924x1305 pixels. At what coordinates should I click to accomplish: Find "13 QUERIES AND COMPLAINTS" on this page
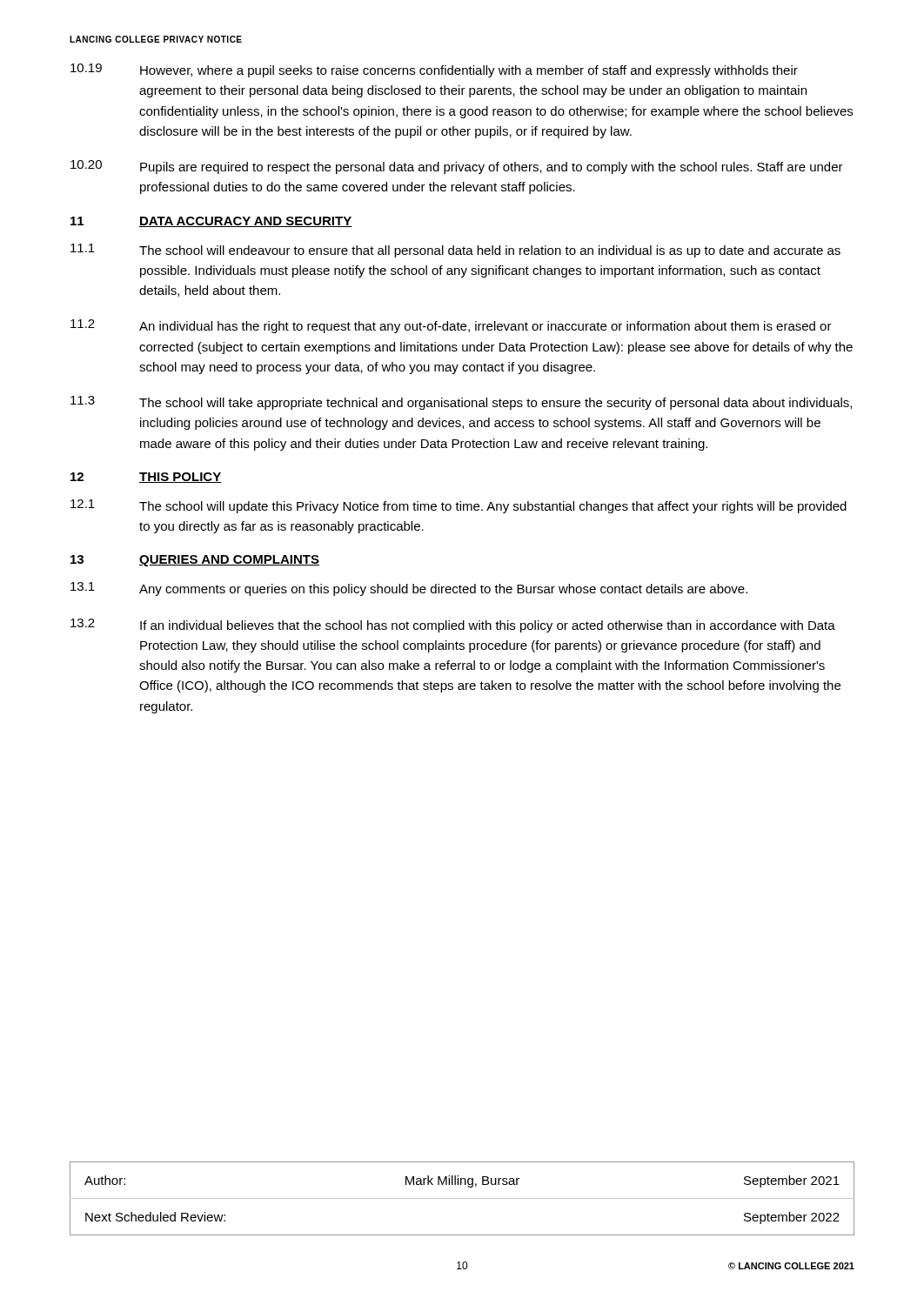coord(194,559)
